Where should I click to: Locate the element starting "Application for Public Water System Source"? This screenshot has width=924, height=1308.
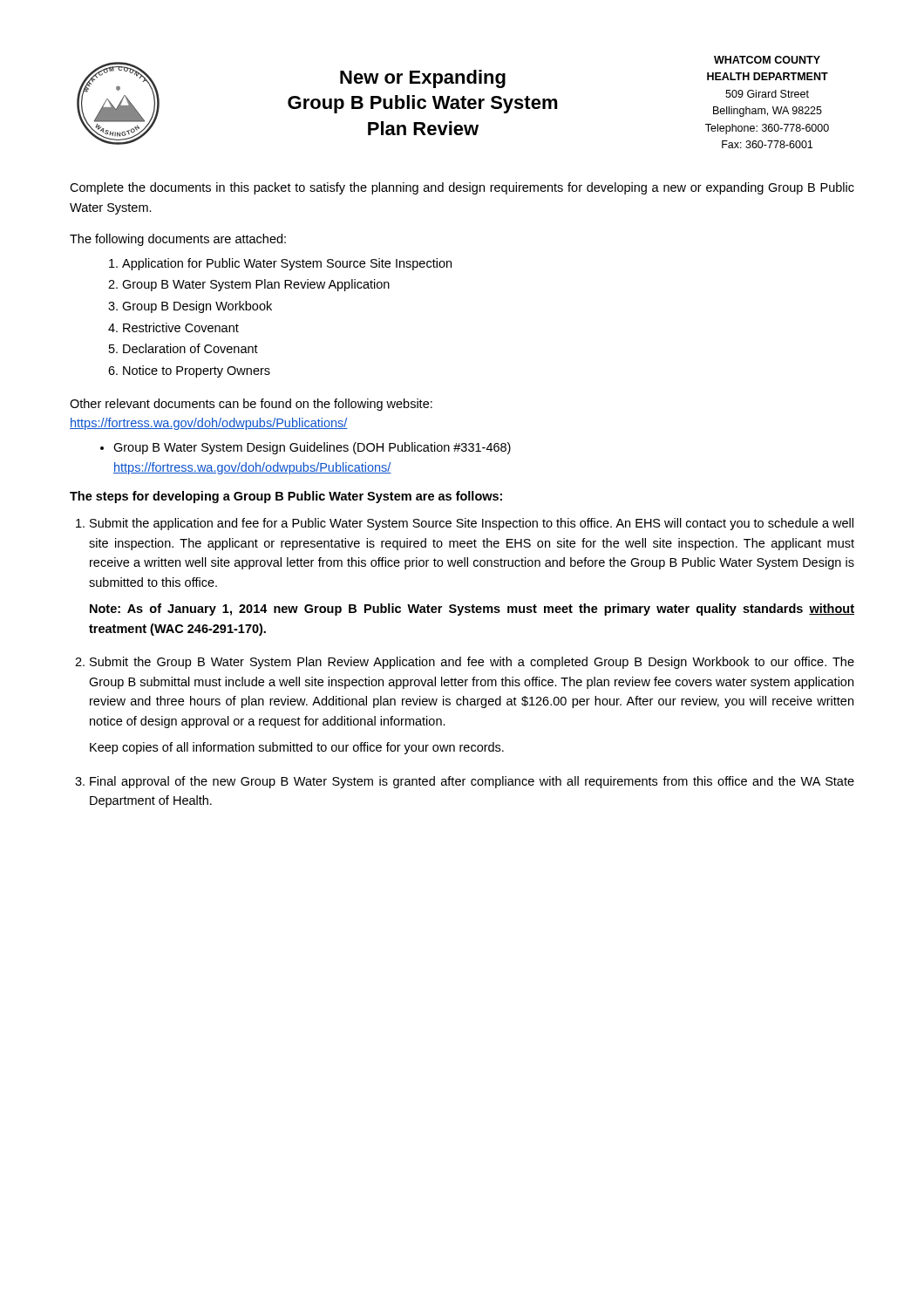(287, 263)
